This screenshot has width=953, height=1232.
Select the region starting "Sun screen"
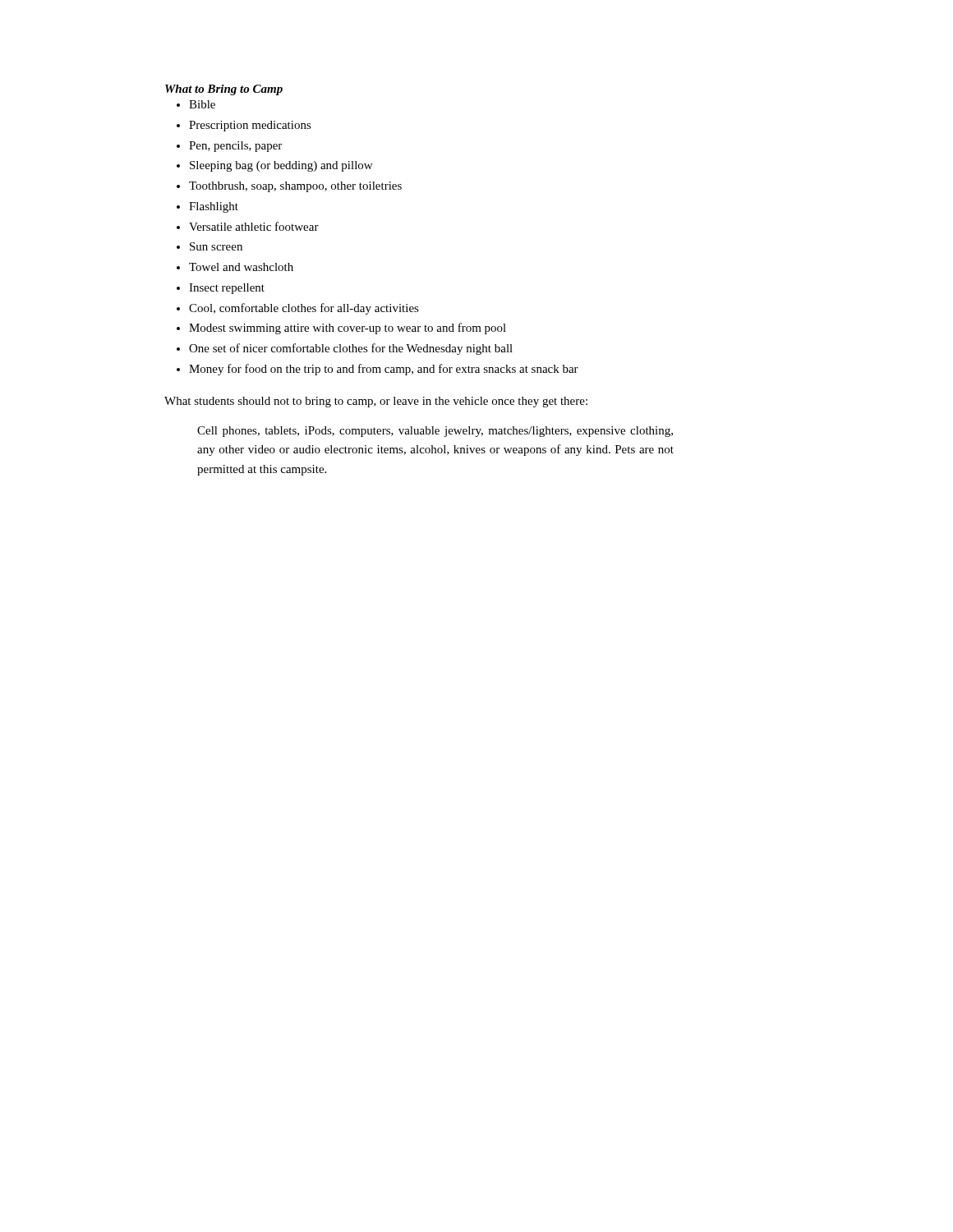216,247
